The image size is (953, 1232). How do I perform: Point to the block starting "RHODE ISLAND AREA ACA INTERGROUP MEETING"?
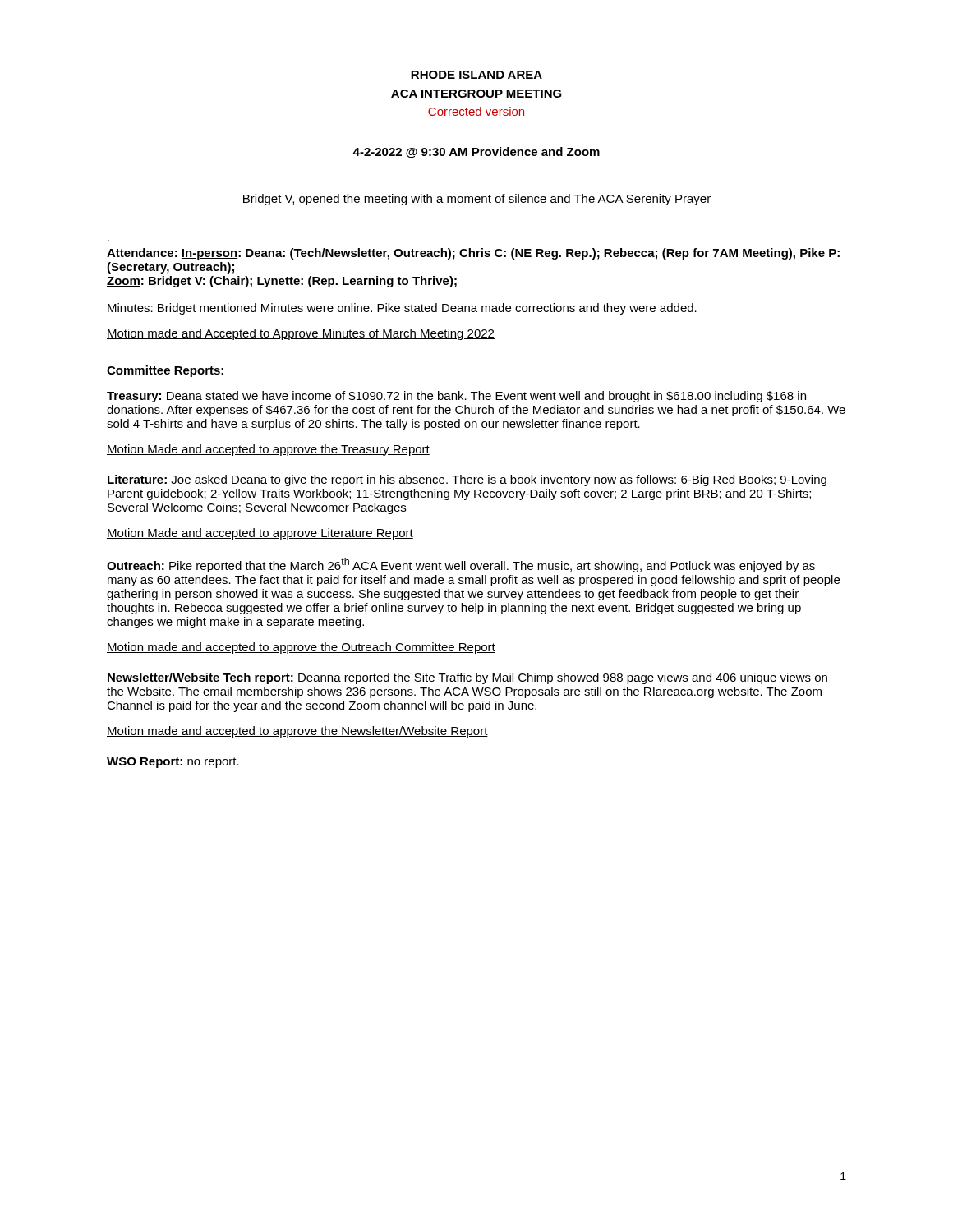click(476, 93)
